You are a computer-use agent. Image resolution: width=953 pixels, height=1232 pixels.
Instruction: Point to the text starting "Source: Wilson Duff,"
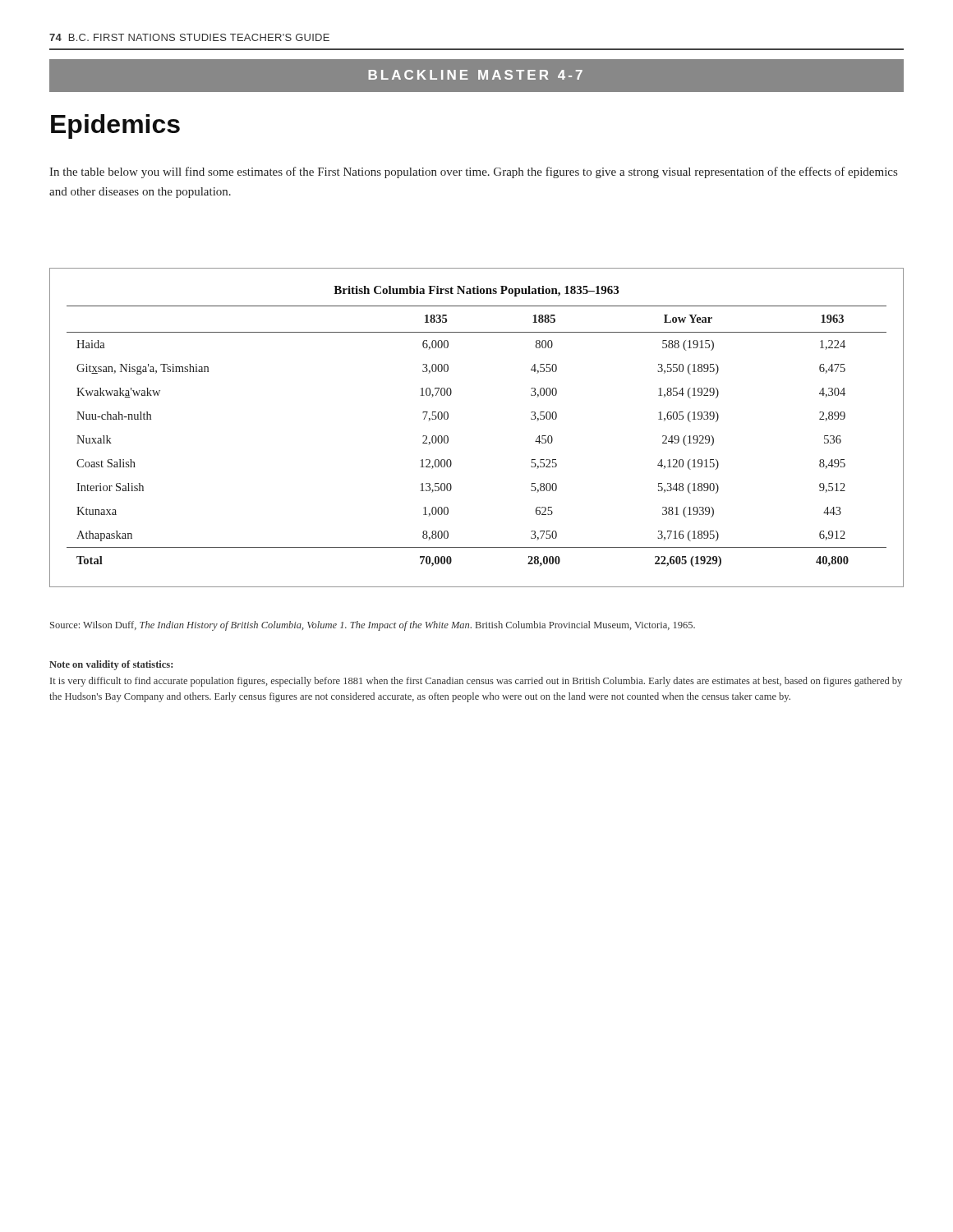(476, 625)
